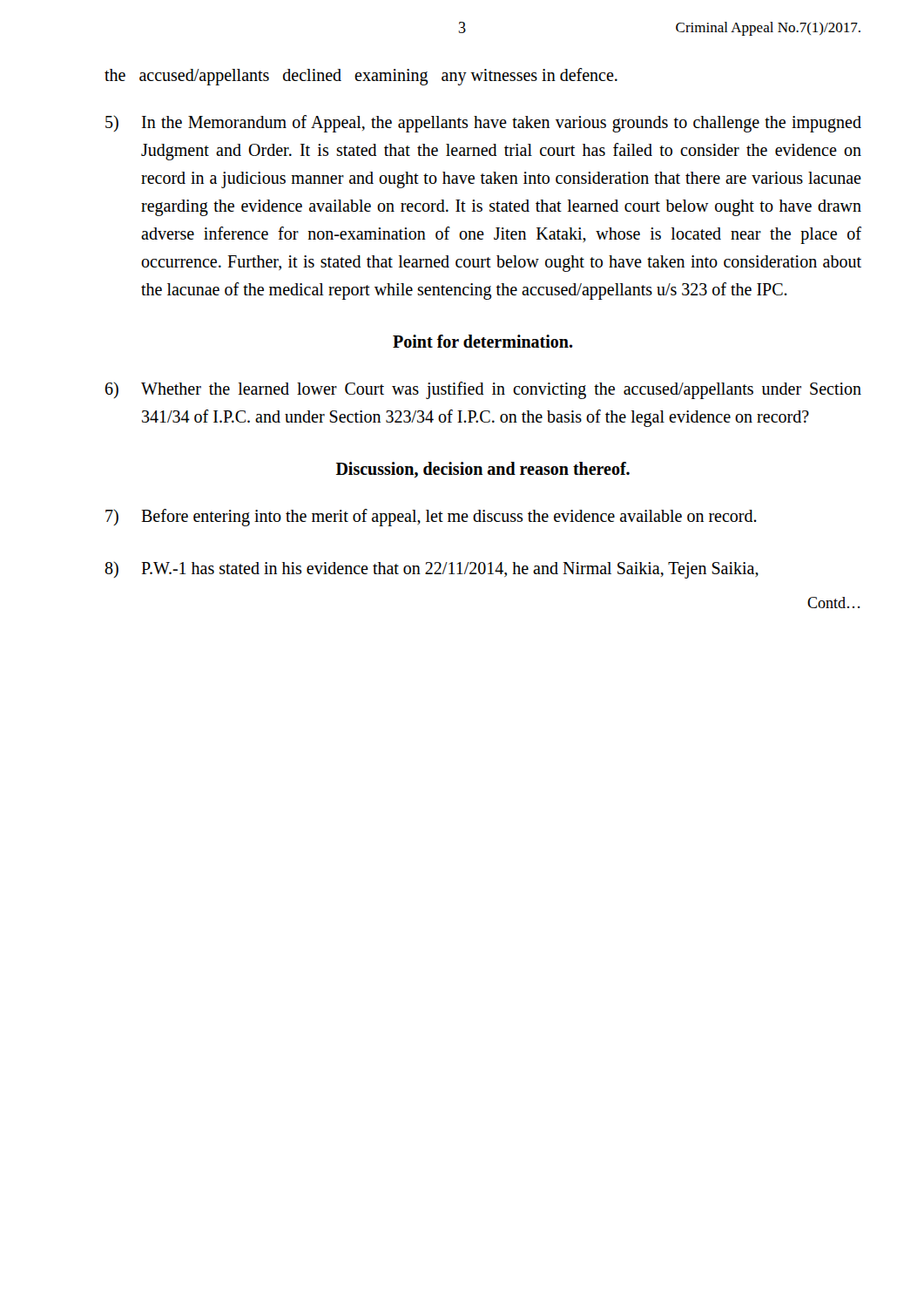924x1307 pixels.
Task: Select the list item with the text "5) In the Memorandum of Appeal, the appellants"
Action: coord(483,206)
